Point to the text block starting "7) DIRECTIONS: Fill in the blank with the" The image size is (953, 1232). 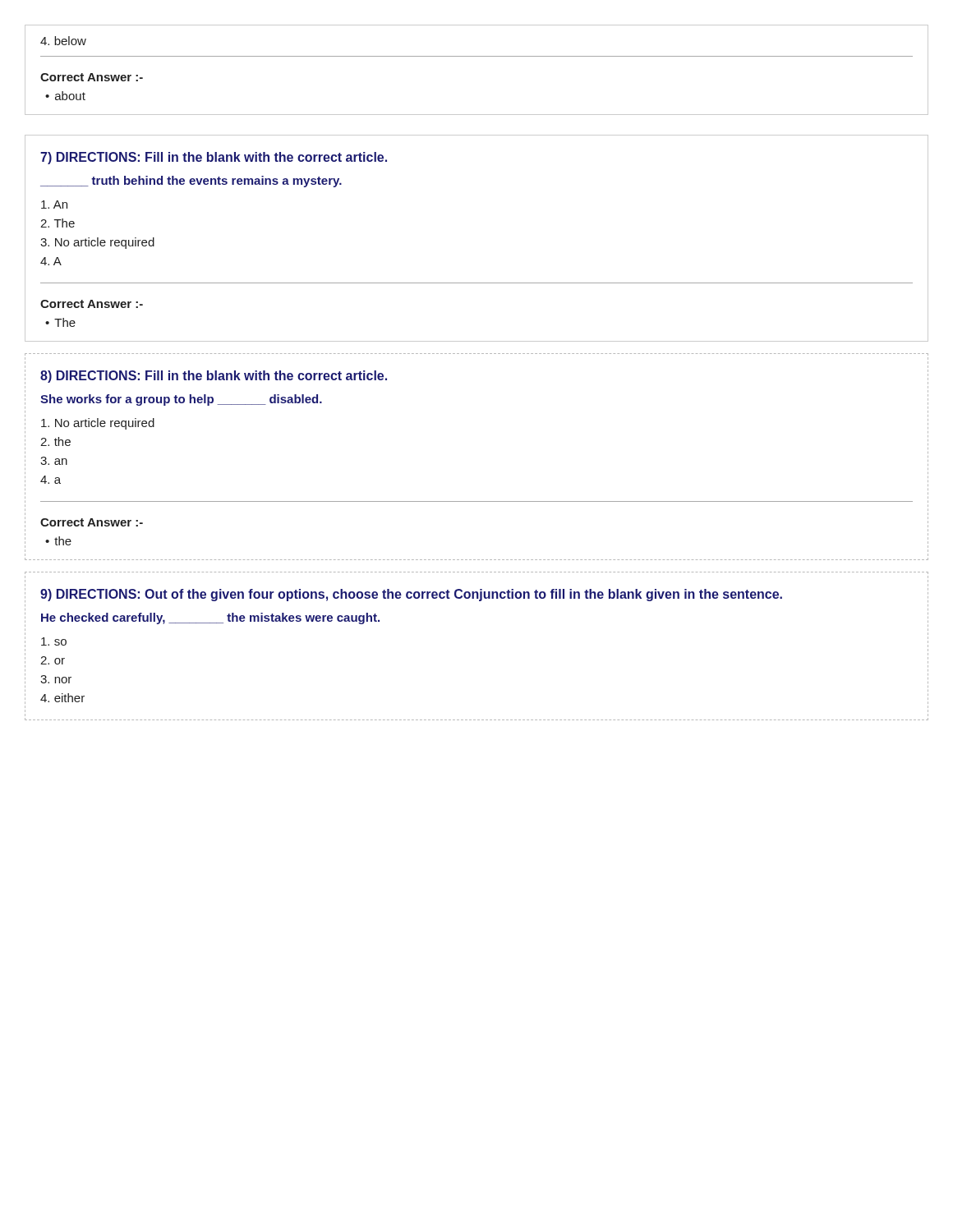[214, 157]
